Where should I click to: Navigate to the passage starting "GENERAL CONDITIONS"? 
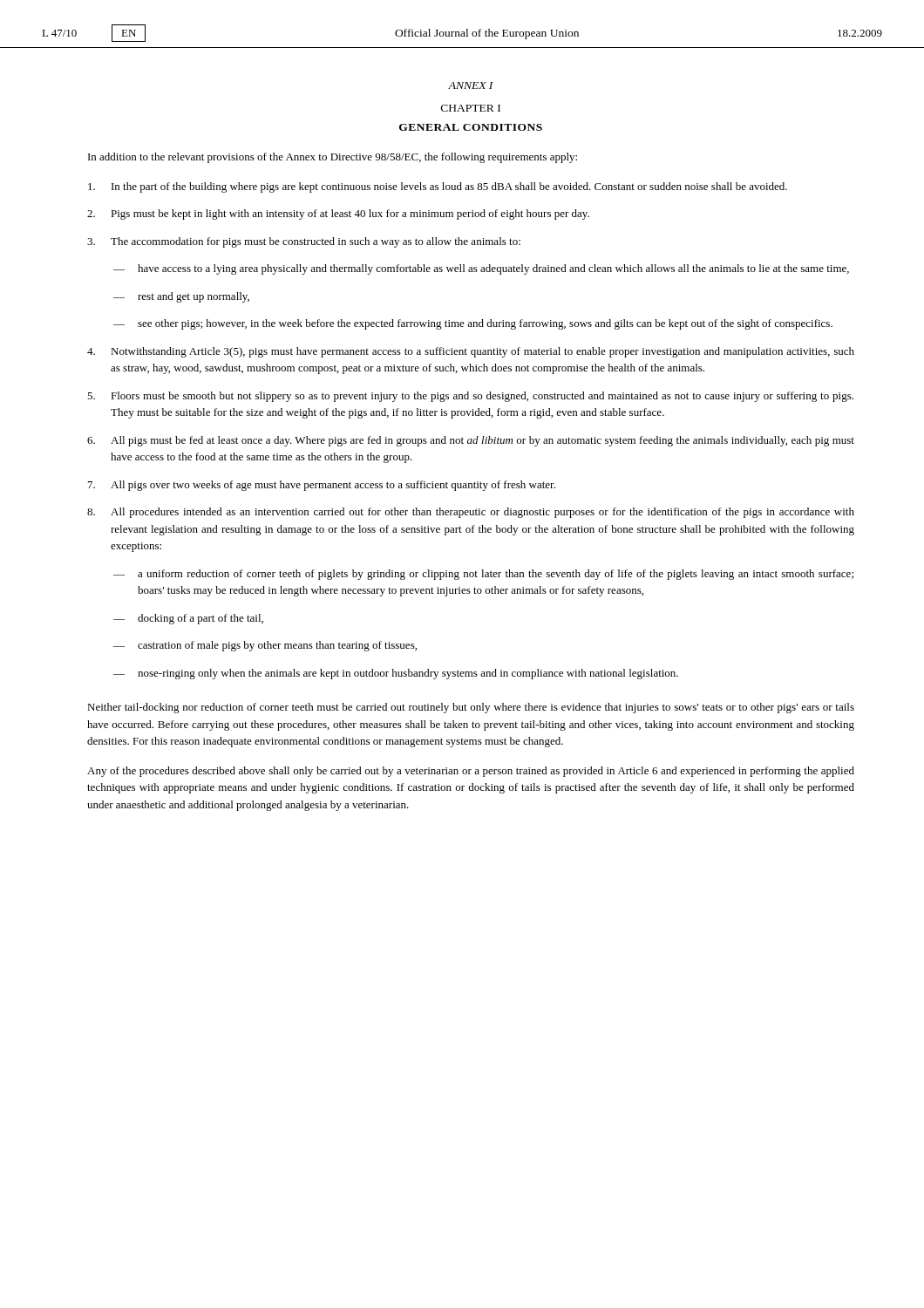(471, 127)
